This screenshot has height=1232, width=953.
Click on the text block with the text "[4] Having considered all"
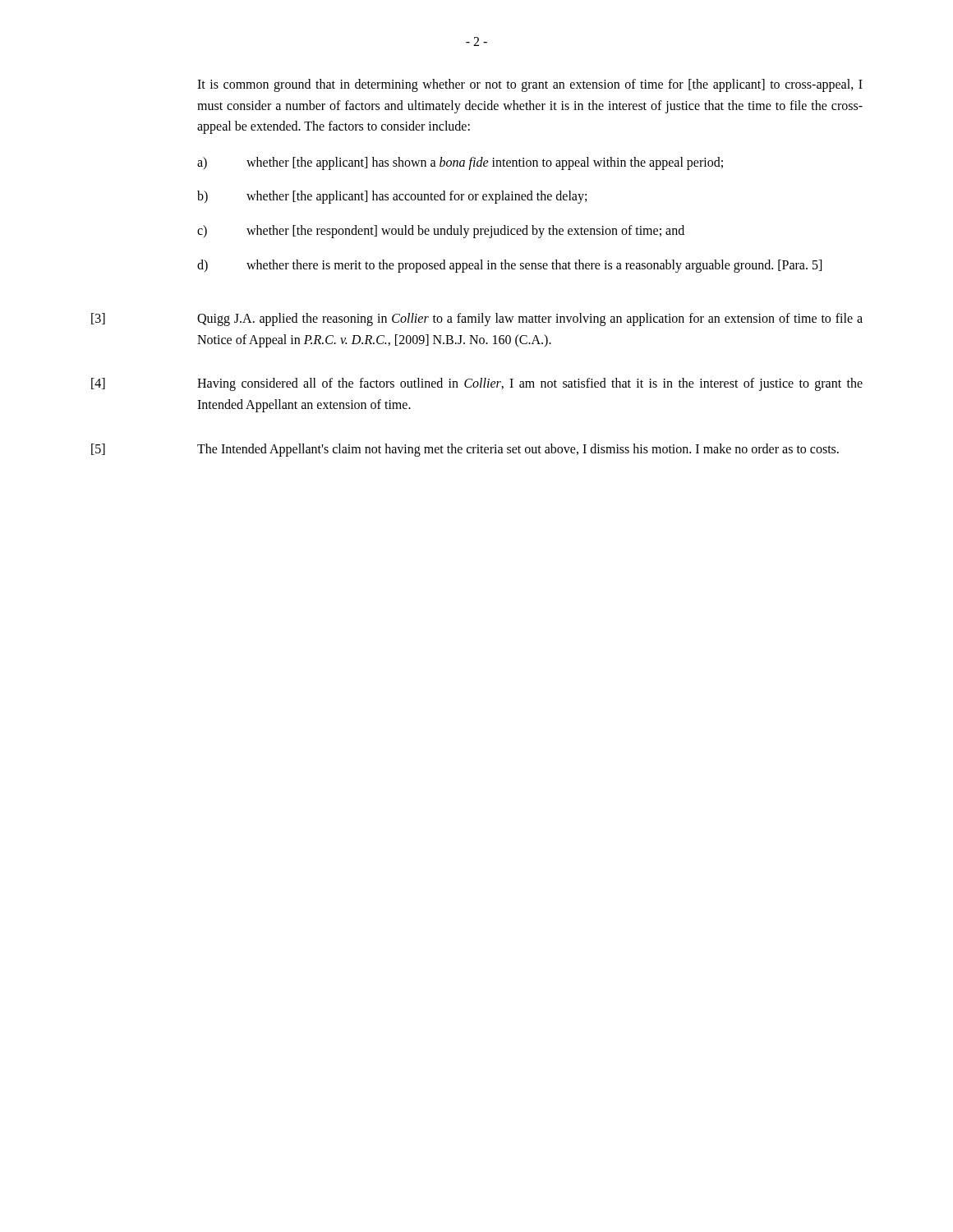pyautogui.click(x=476, y=394)
